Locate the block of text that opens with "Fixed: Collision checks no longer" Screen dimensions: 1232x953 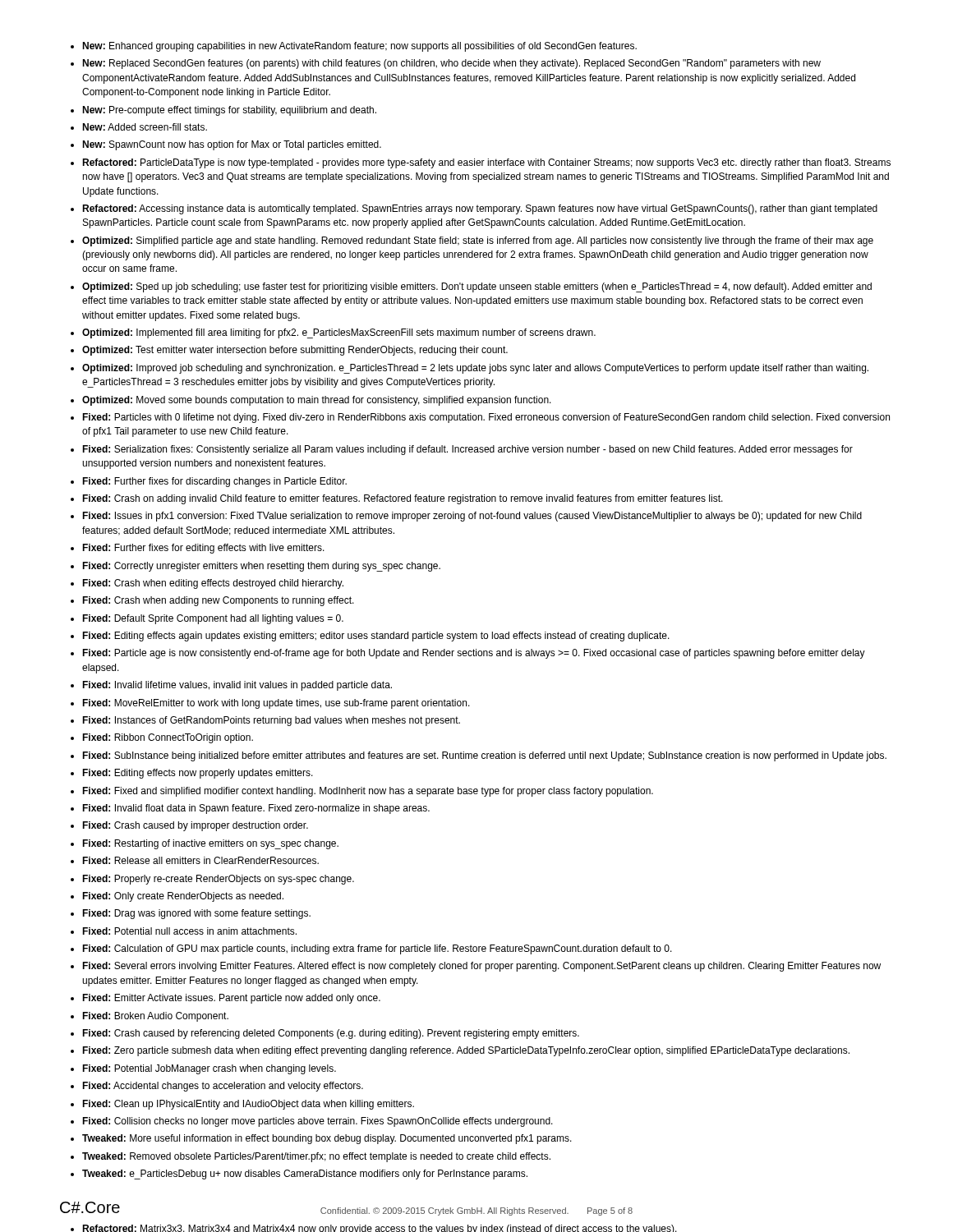coord(318,1121)
